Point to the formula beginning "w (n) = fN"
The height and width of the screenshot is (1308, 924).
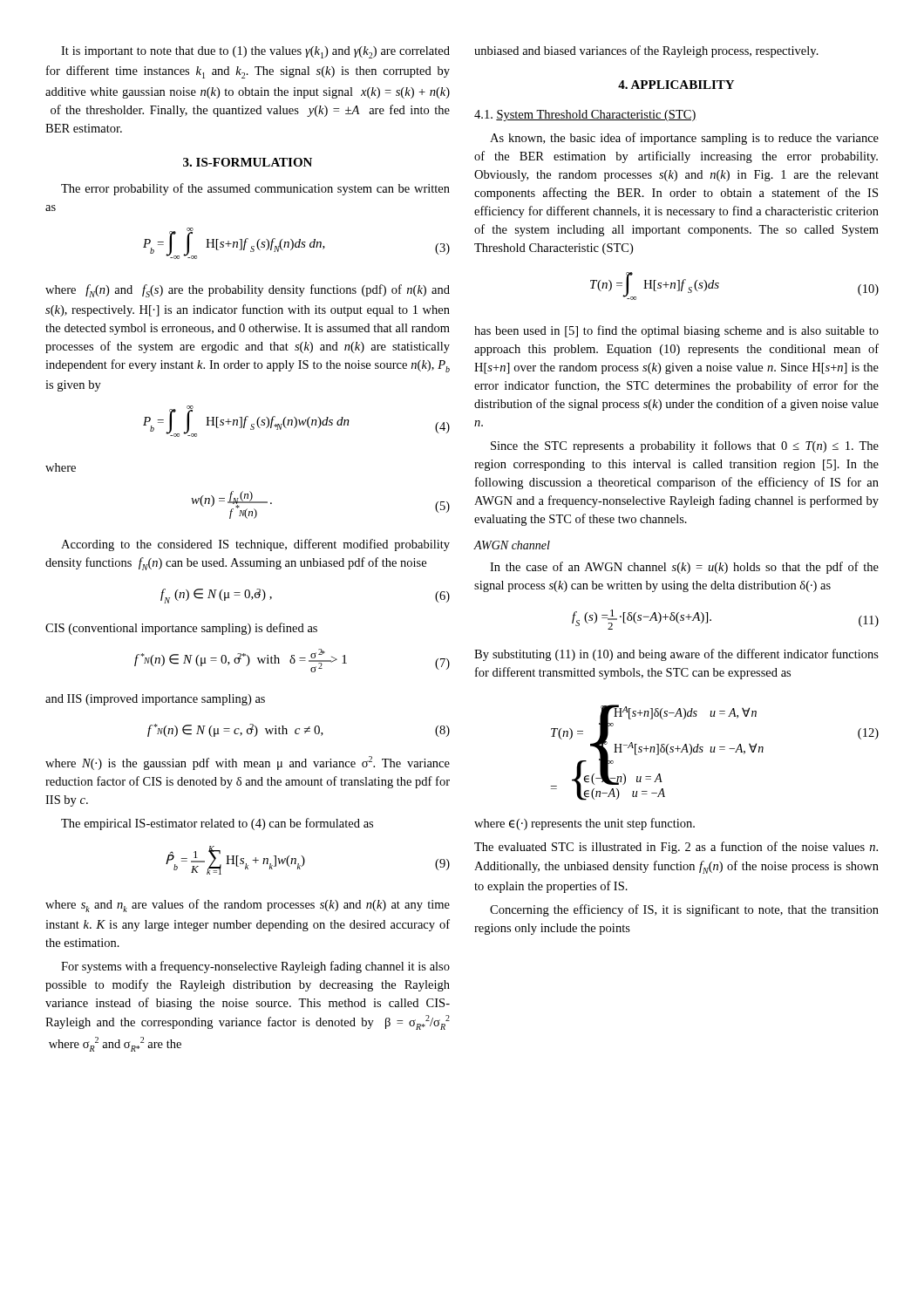tap(247, 503)
